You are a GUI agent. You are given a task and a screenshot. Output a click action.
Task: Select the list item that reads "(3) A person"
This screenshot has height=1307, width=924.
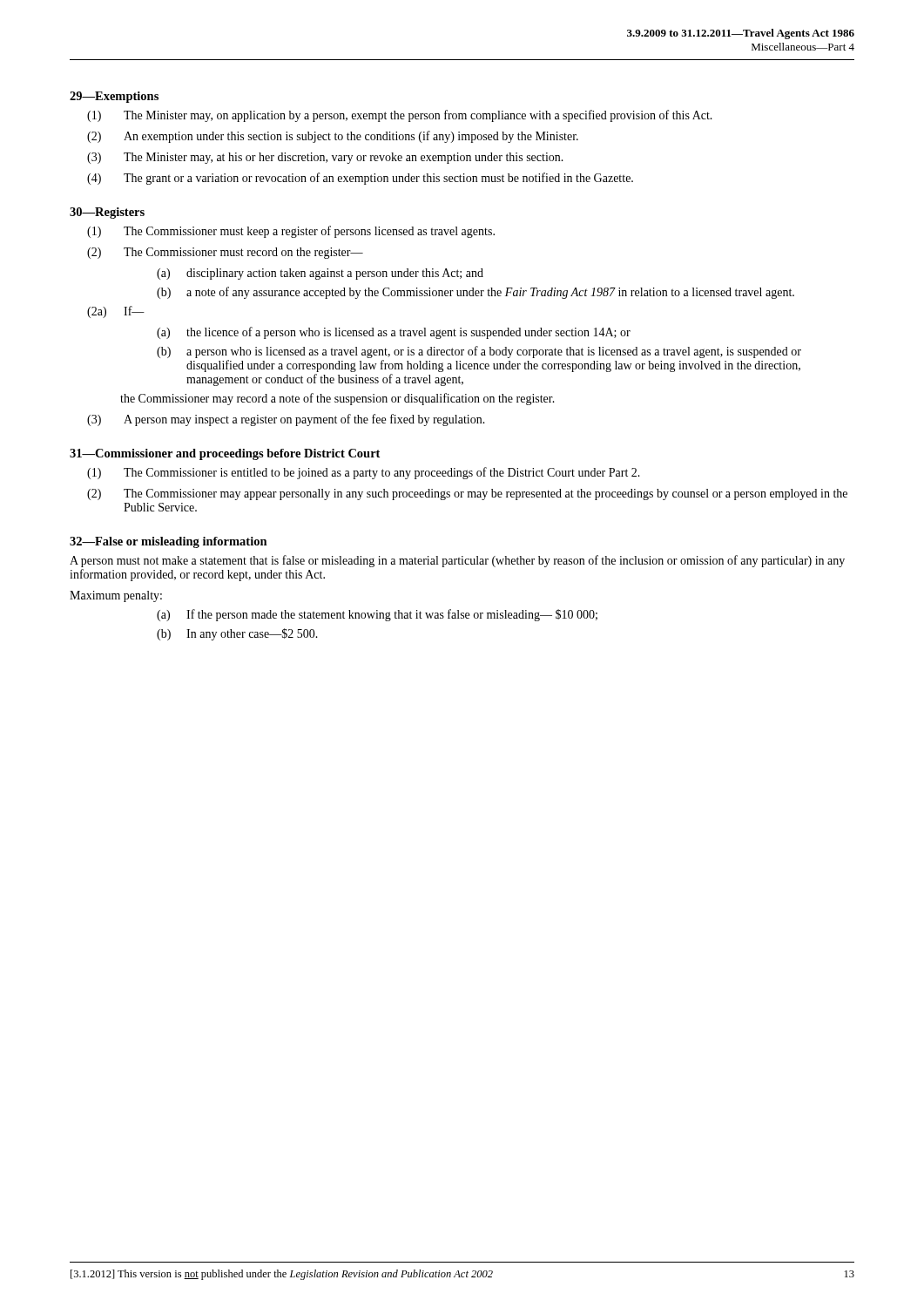click(x=471, y=420)
